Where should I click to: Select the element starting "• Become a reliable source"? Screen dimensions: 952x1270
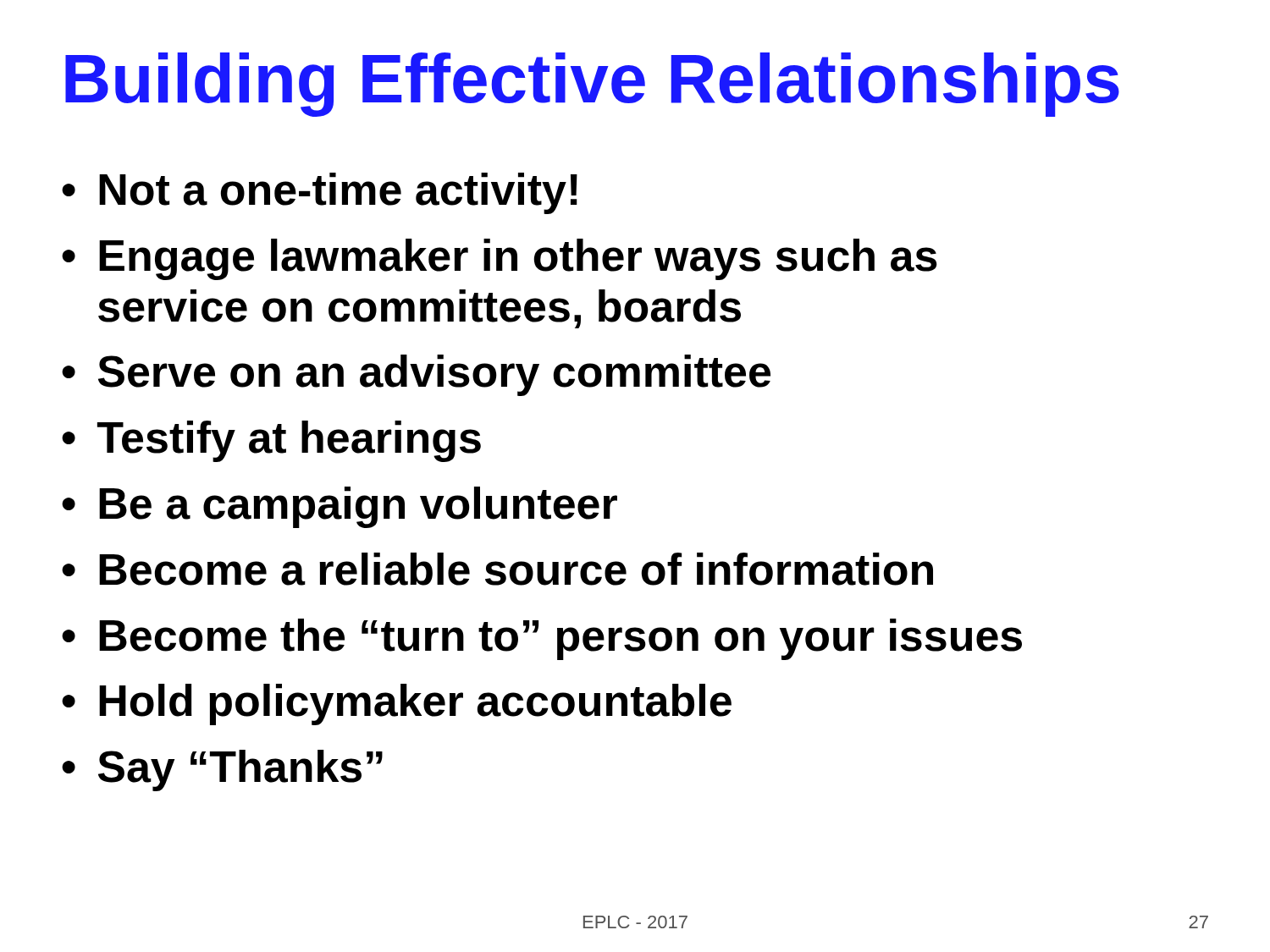498,570
